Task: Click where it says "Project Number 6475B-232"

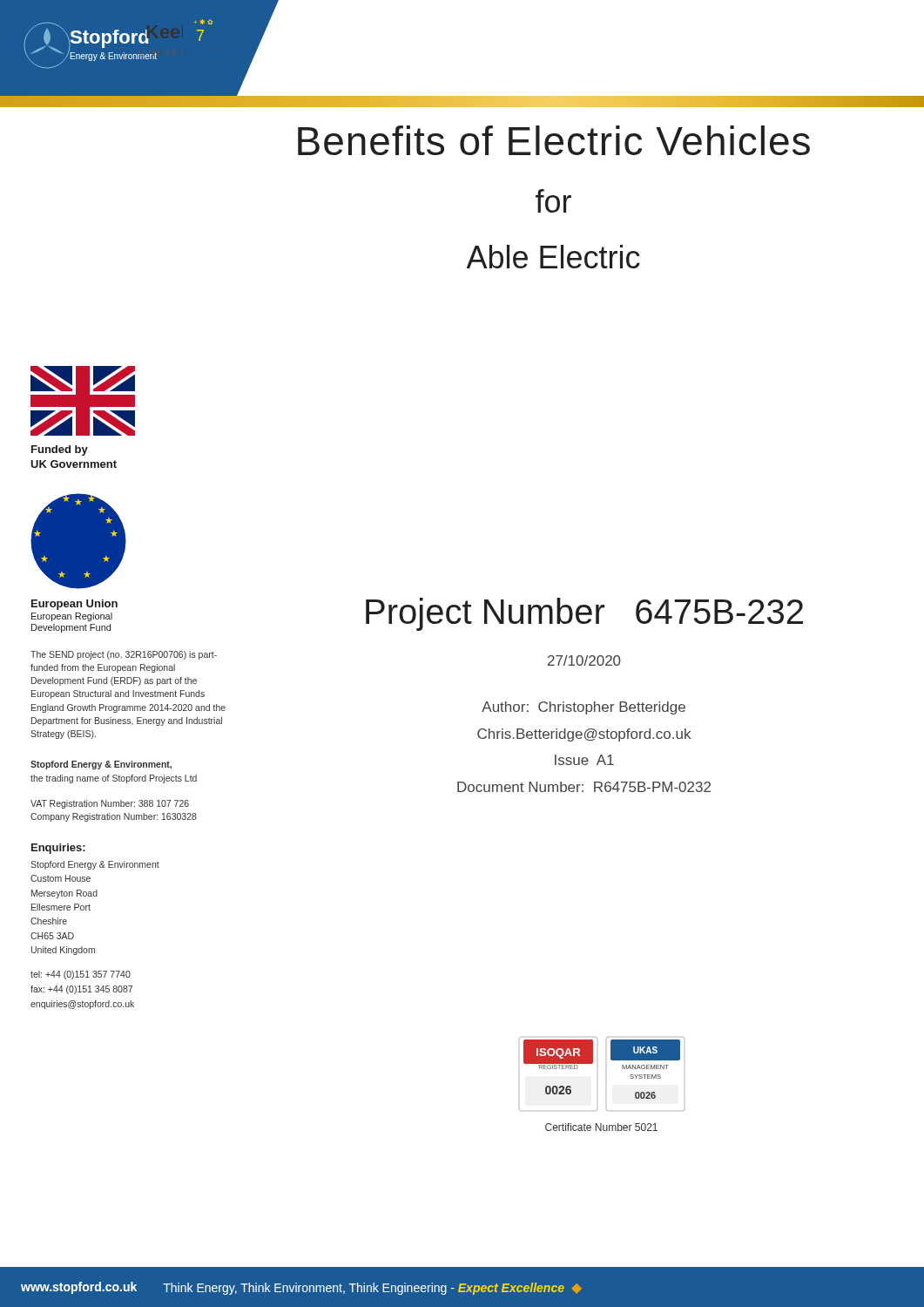Action: pos(584,612)
